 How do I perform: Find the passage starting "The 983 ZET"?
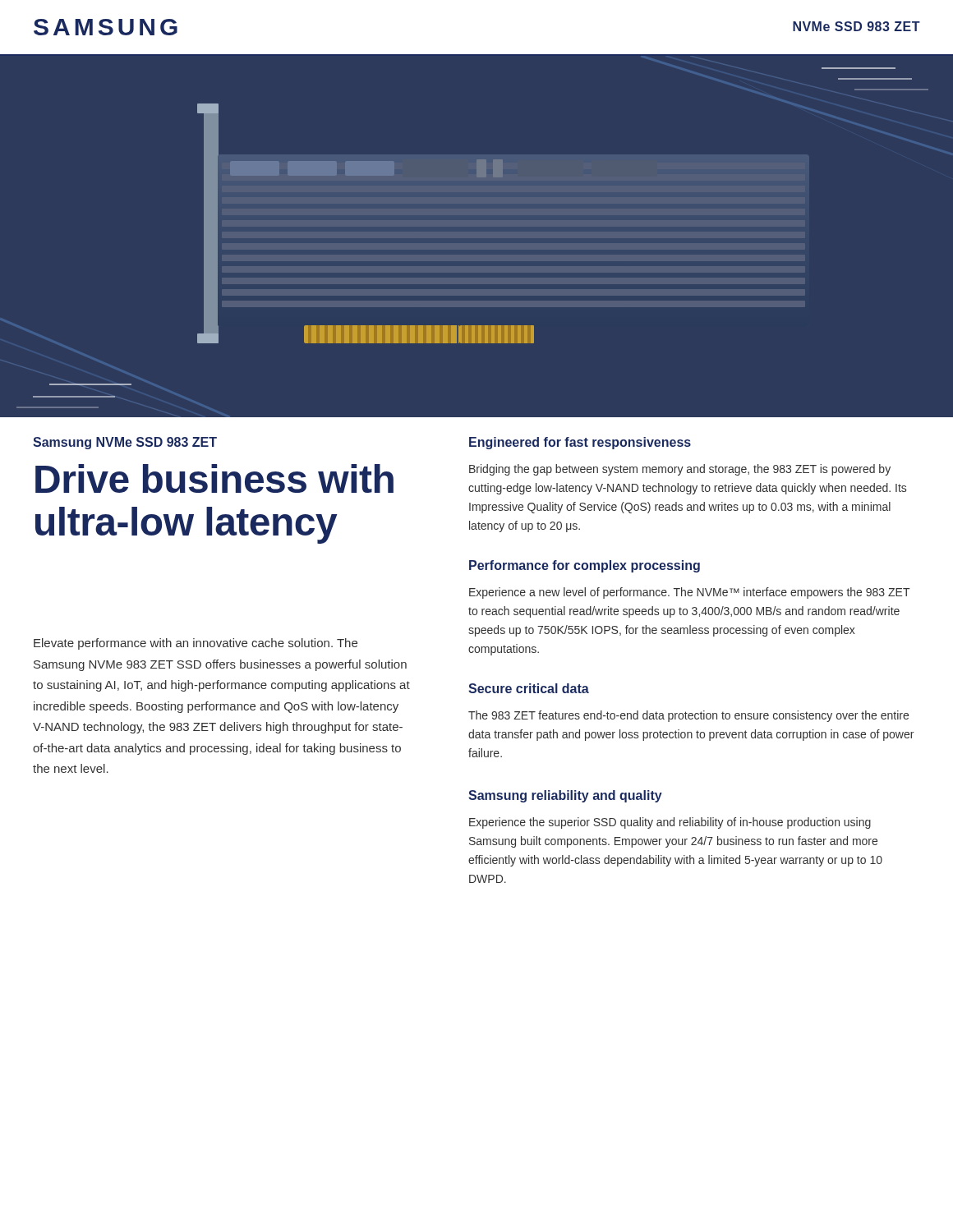[x=691, y=734]
